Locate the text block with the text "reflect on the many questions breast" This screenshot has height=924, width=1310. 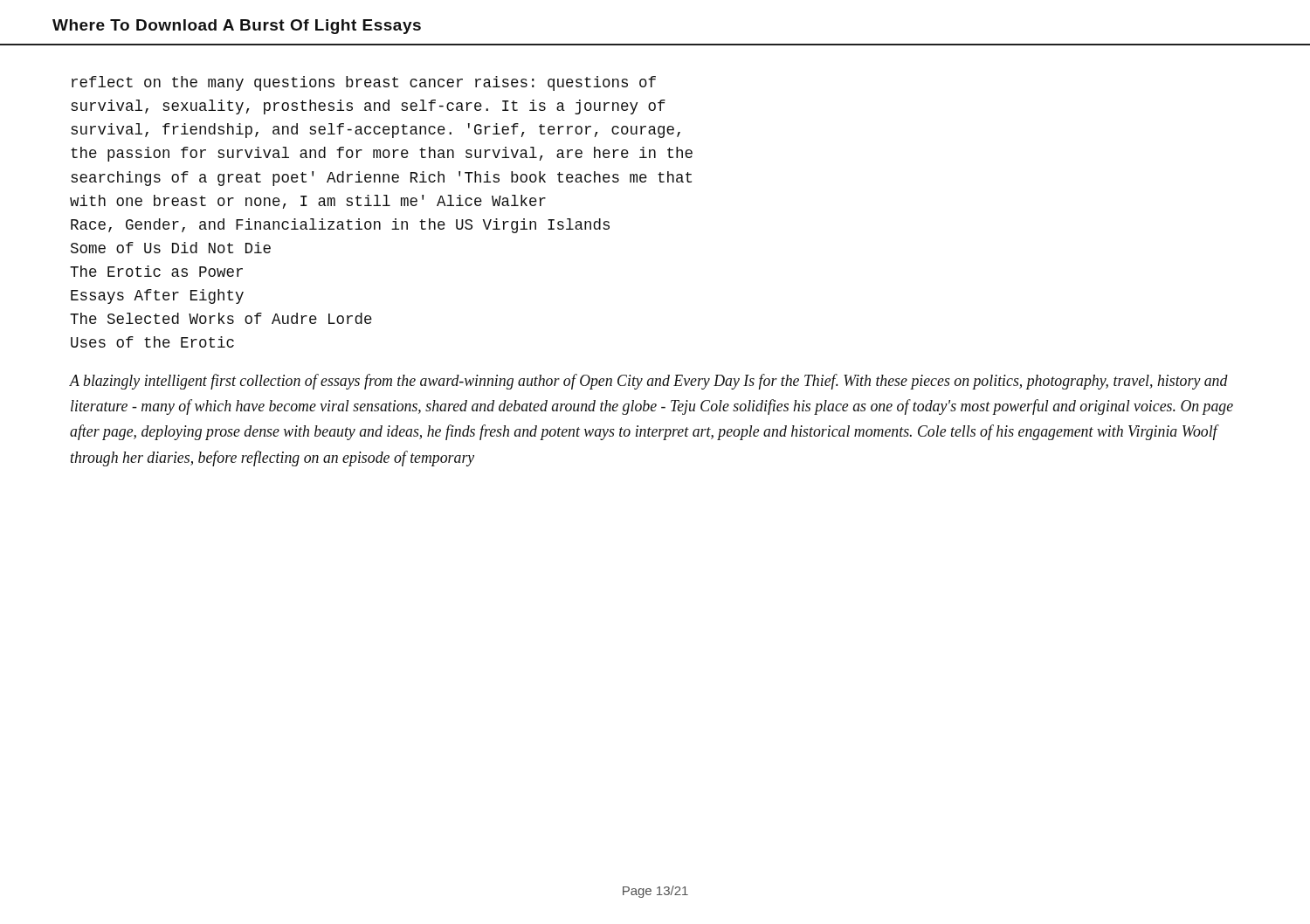(x=382, y=213)
